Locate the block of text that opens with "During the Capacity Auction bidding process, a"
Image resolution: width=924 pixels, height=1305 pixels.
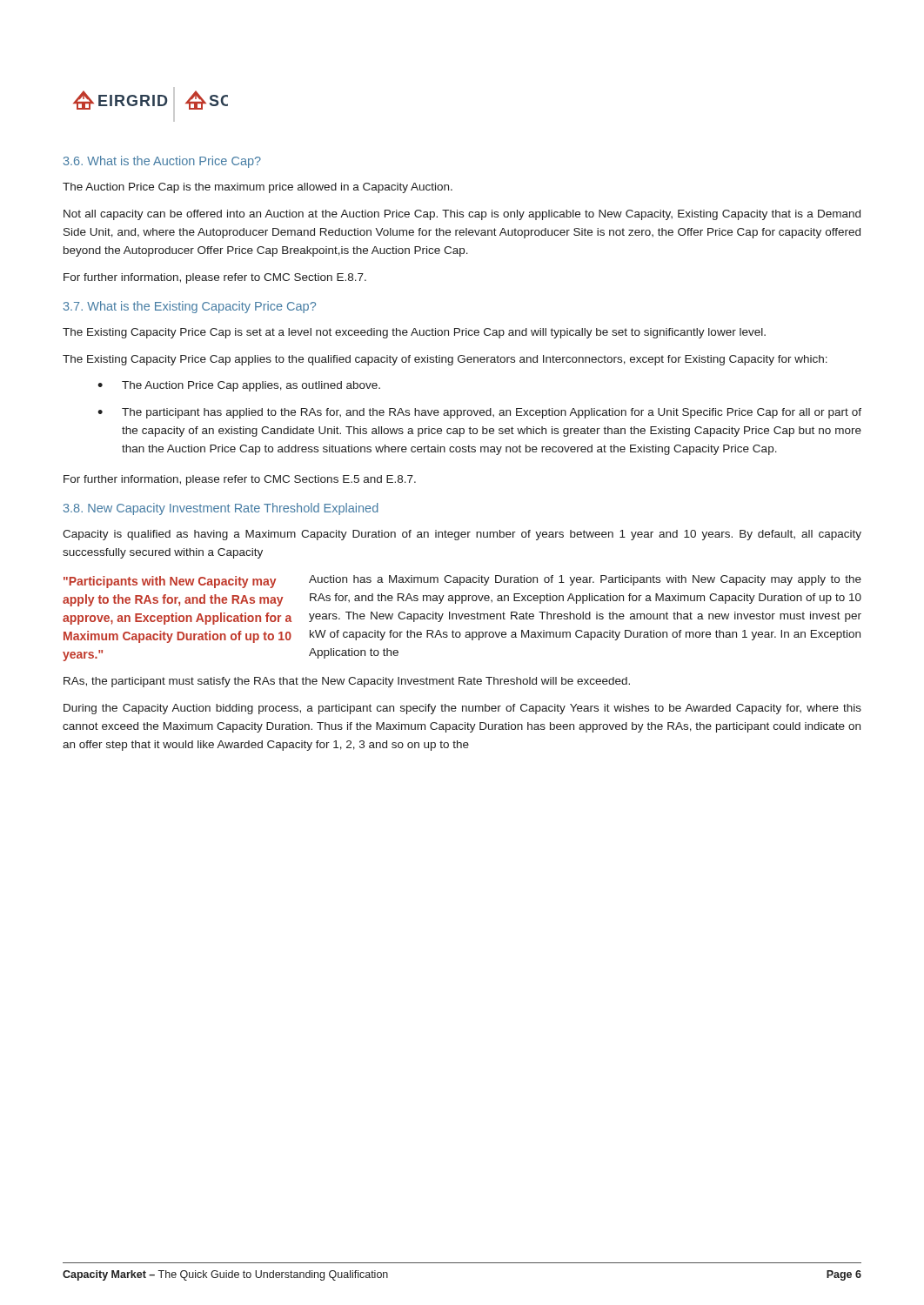462,726
